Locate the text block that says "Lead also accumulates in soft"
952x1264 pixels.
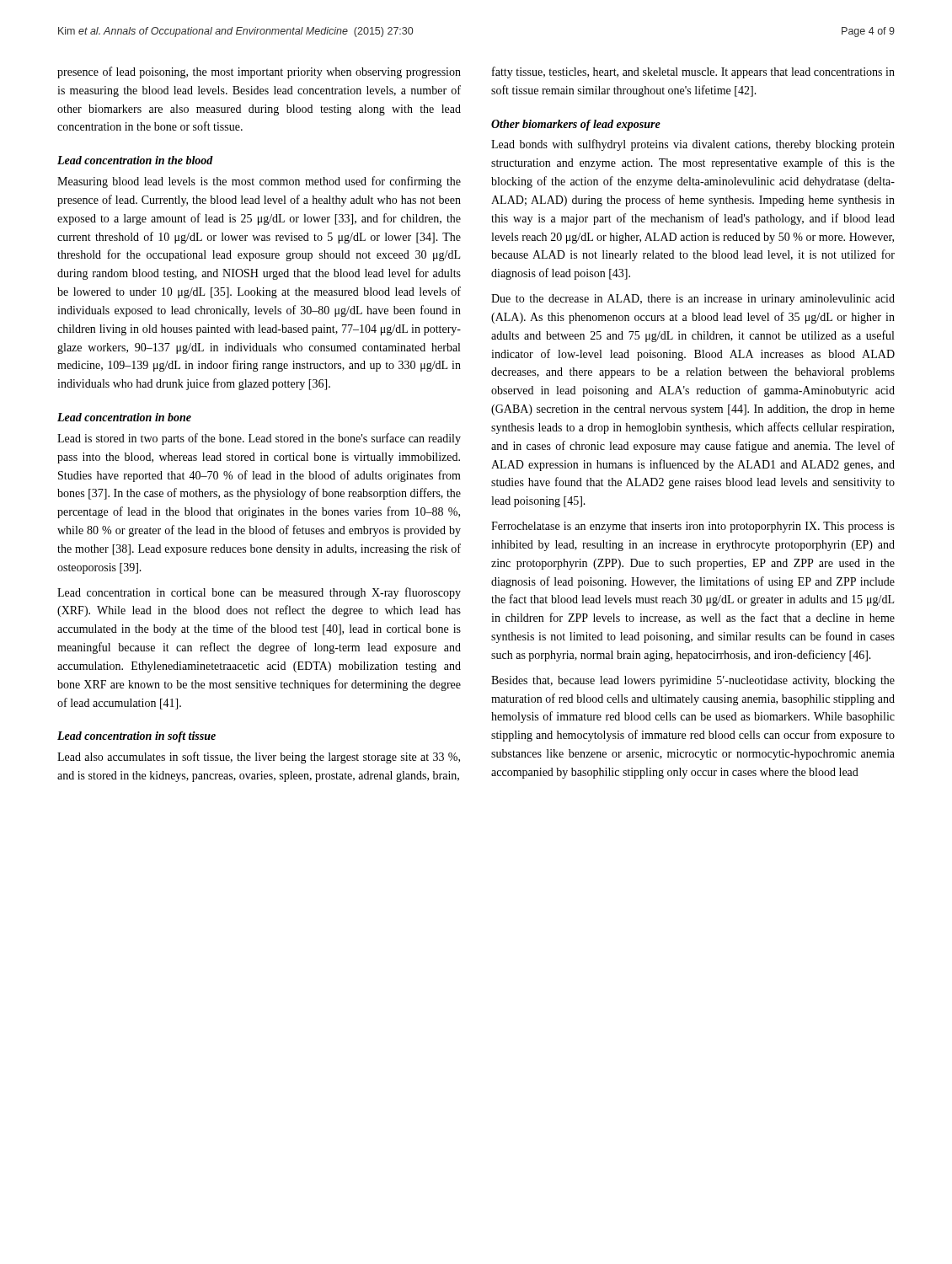click(259, 767)
